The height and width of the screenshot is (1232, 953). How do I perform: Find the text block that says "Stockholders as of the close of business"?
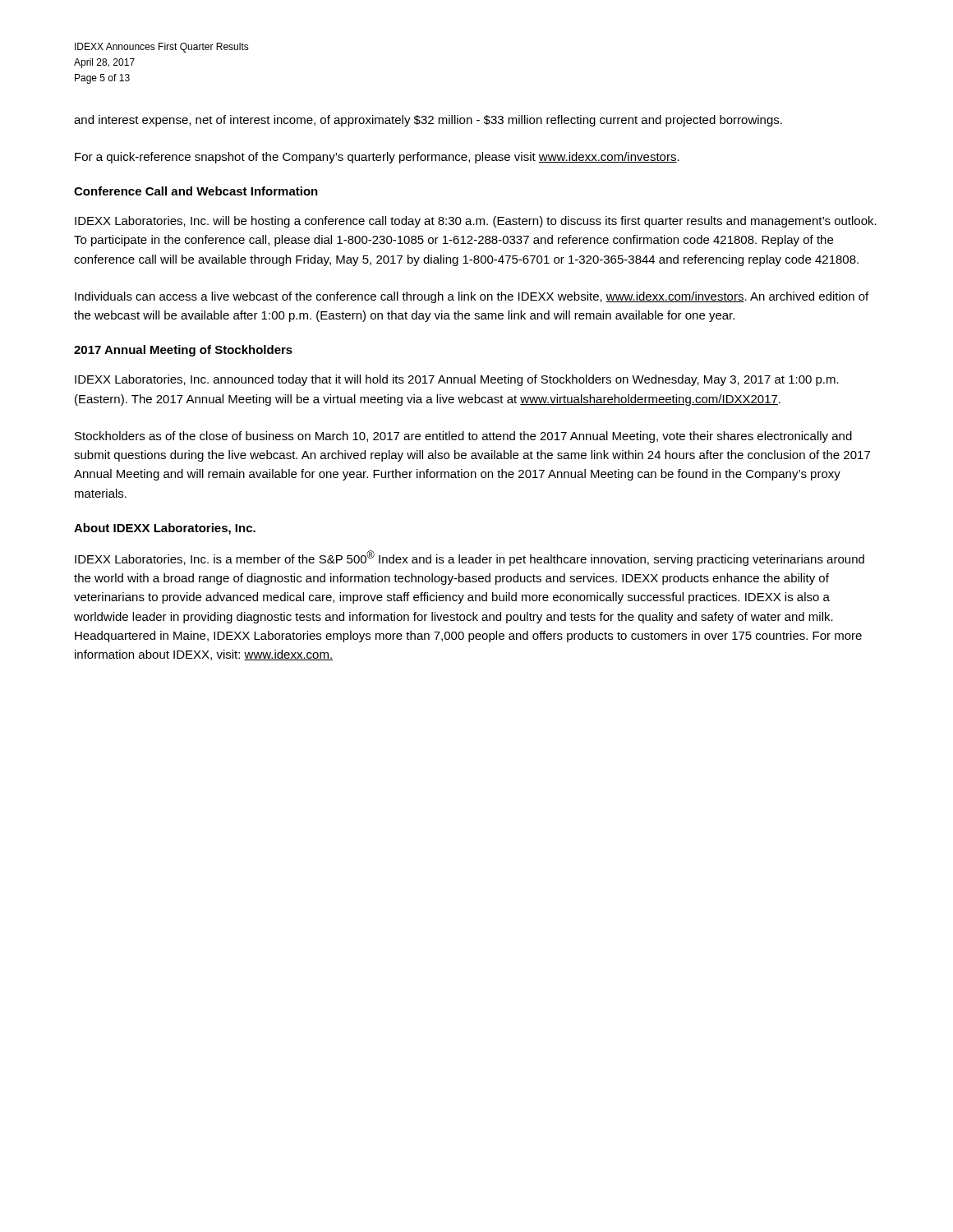(x=472, y=464)
